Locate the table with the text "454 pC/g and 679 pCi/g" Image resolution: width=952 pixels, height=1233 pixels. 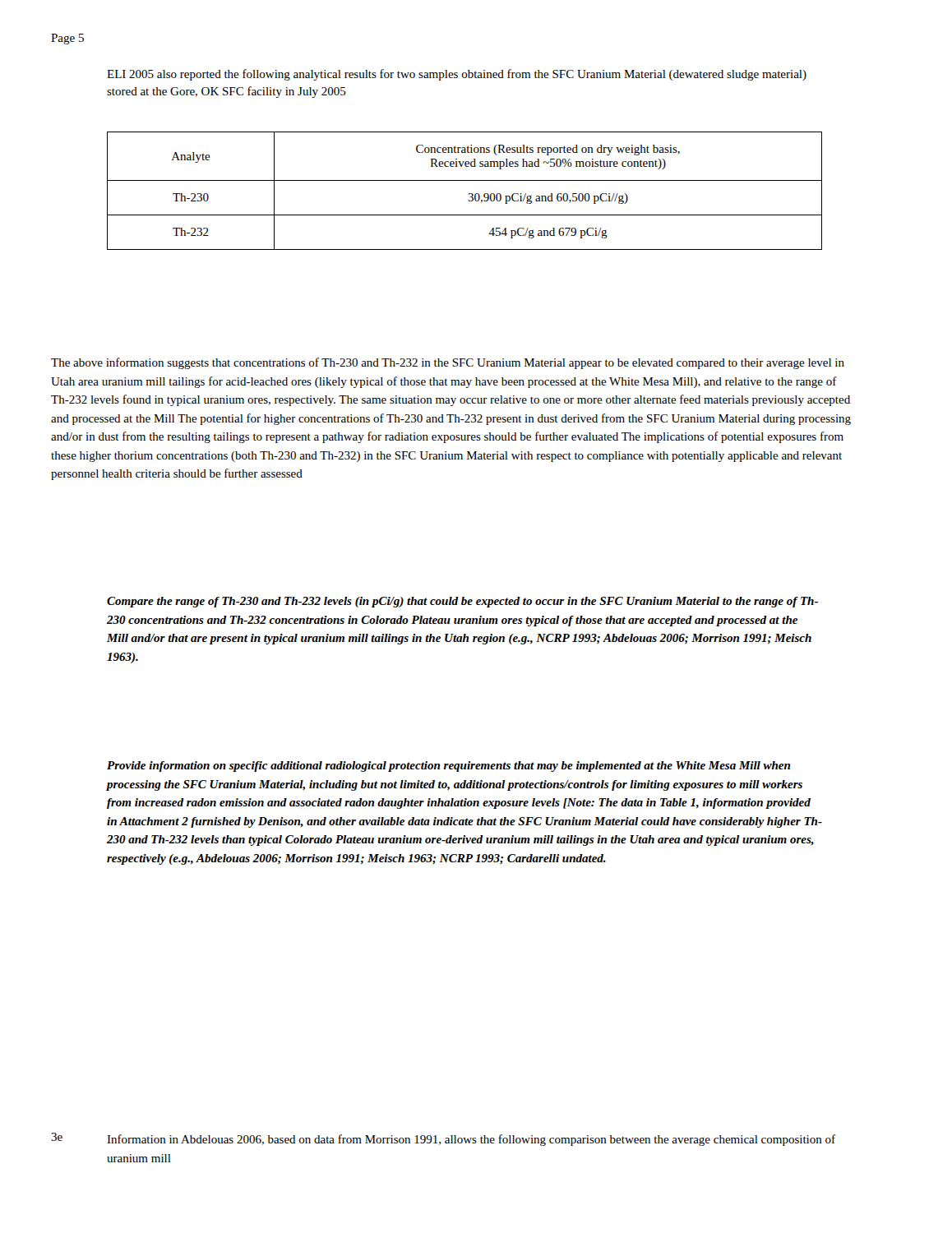(465, 191)
